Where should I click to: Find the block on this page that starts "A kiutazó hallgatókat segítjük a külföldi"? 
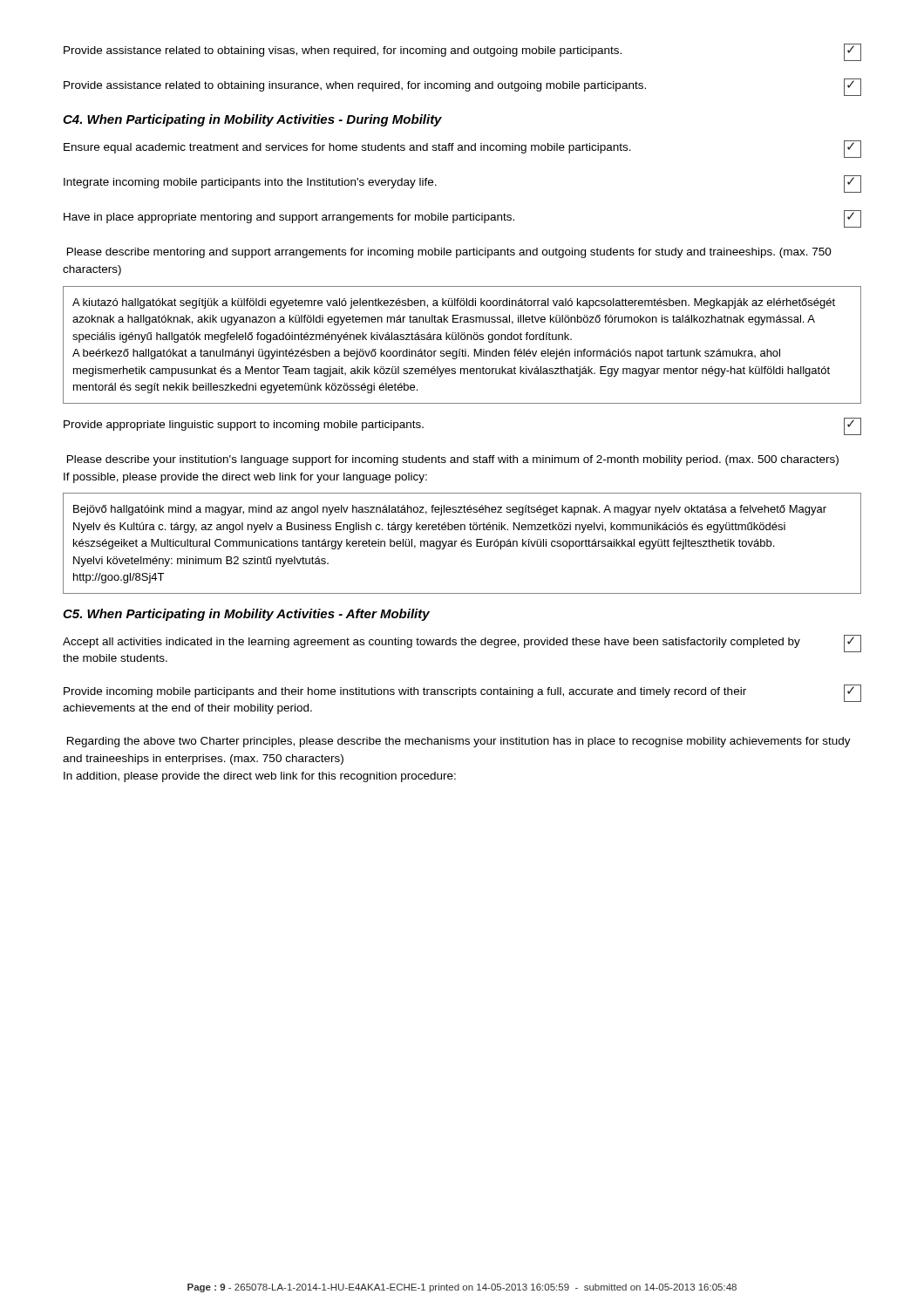click(454, 344)
